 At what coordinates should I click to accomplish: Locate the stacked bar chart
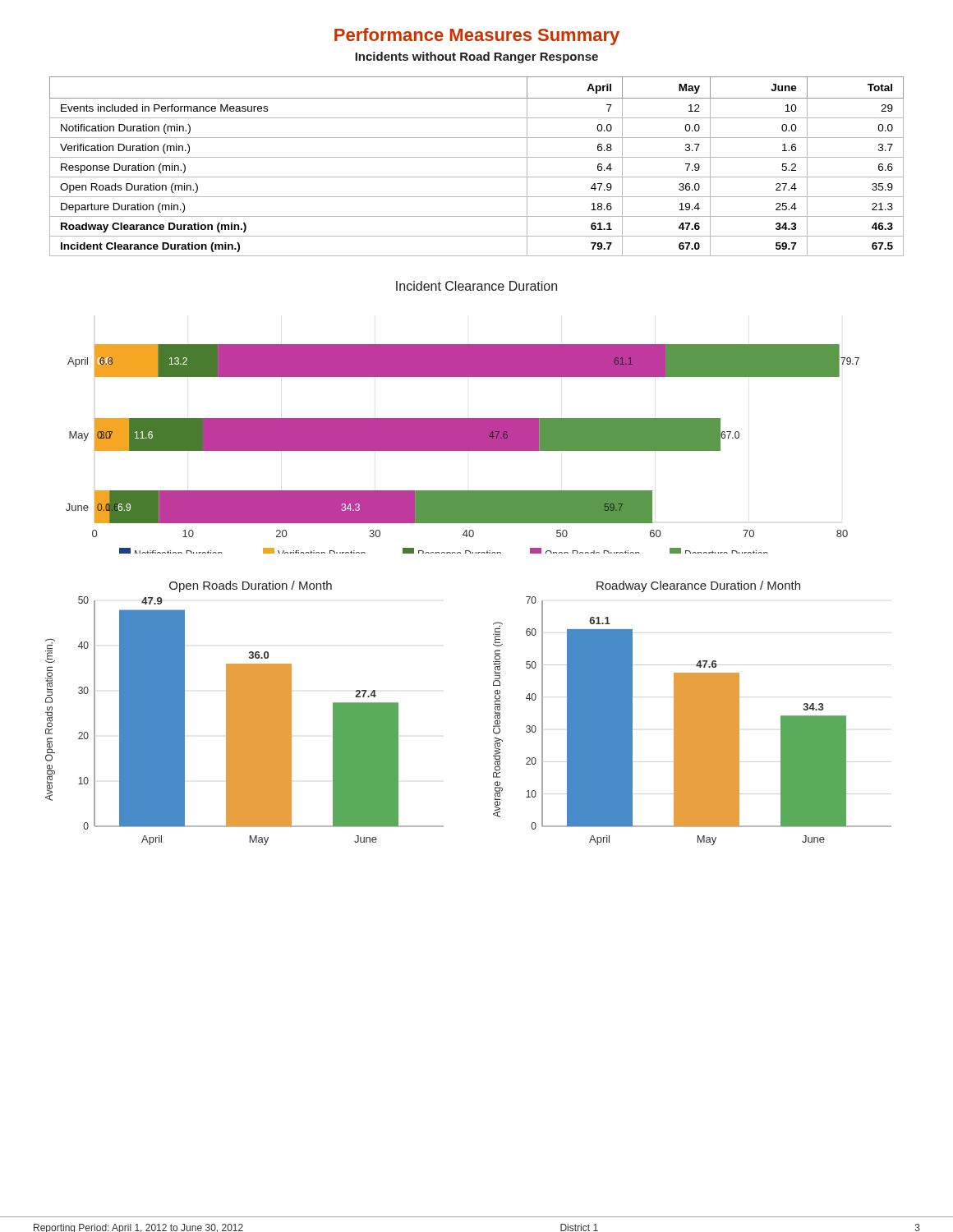(476, 428)
